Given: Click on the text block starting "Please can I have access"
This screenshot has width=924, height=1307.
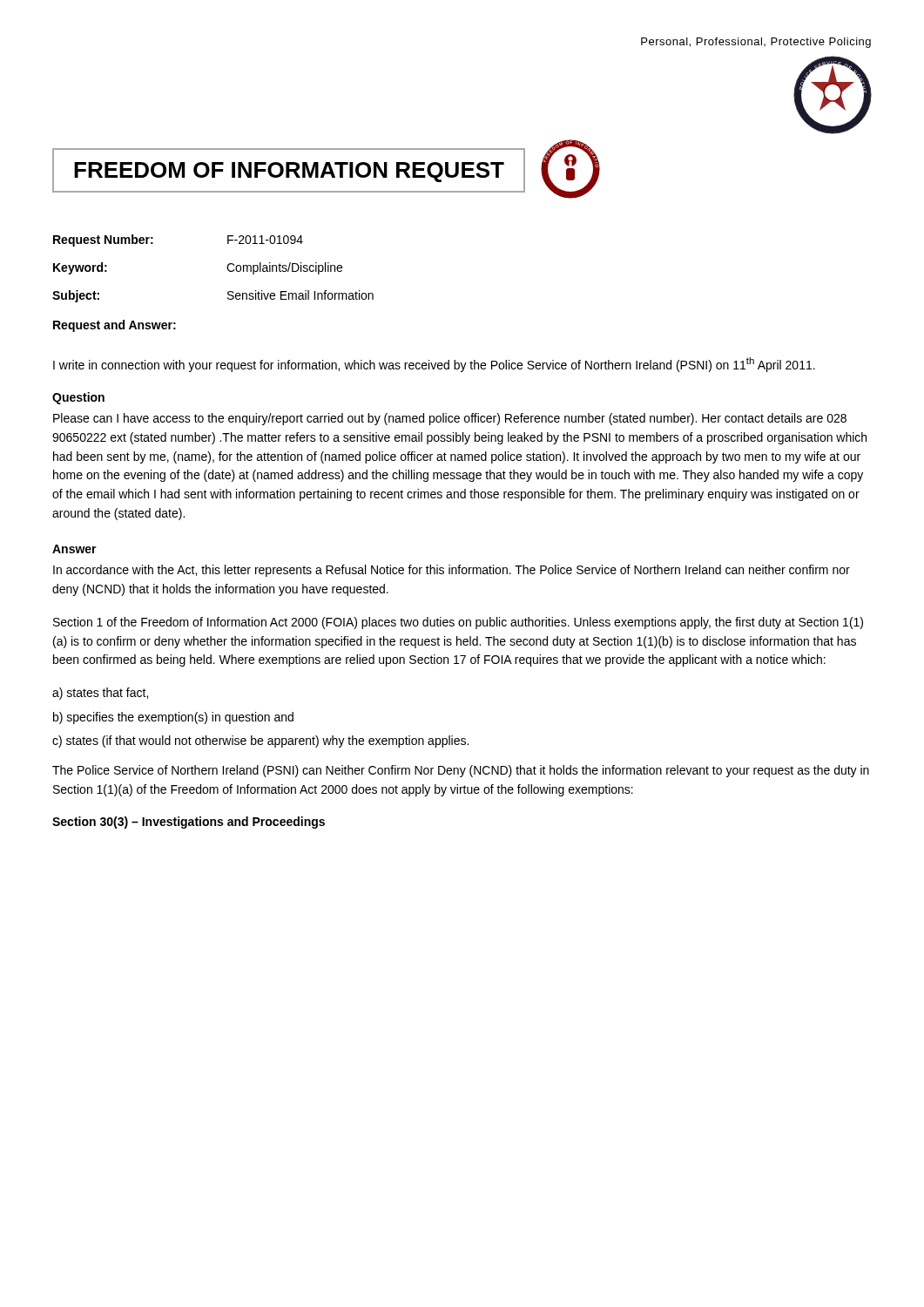Looking at the screenshot, I should [460, 466].
